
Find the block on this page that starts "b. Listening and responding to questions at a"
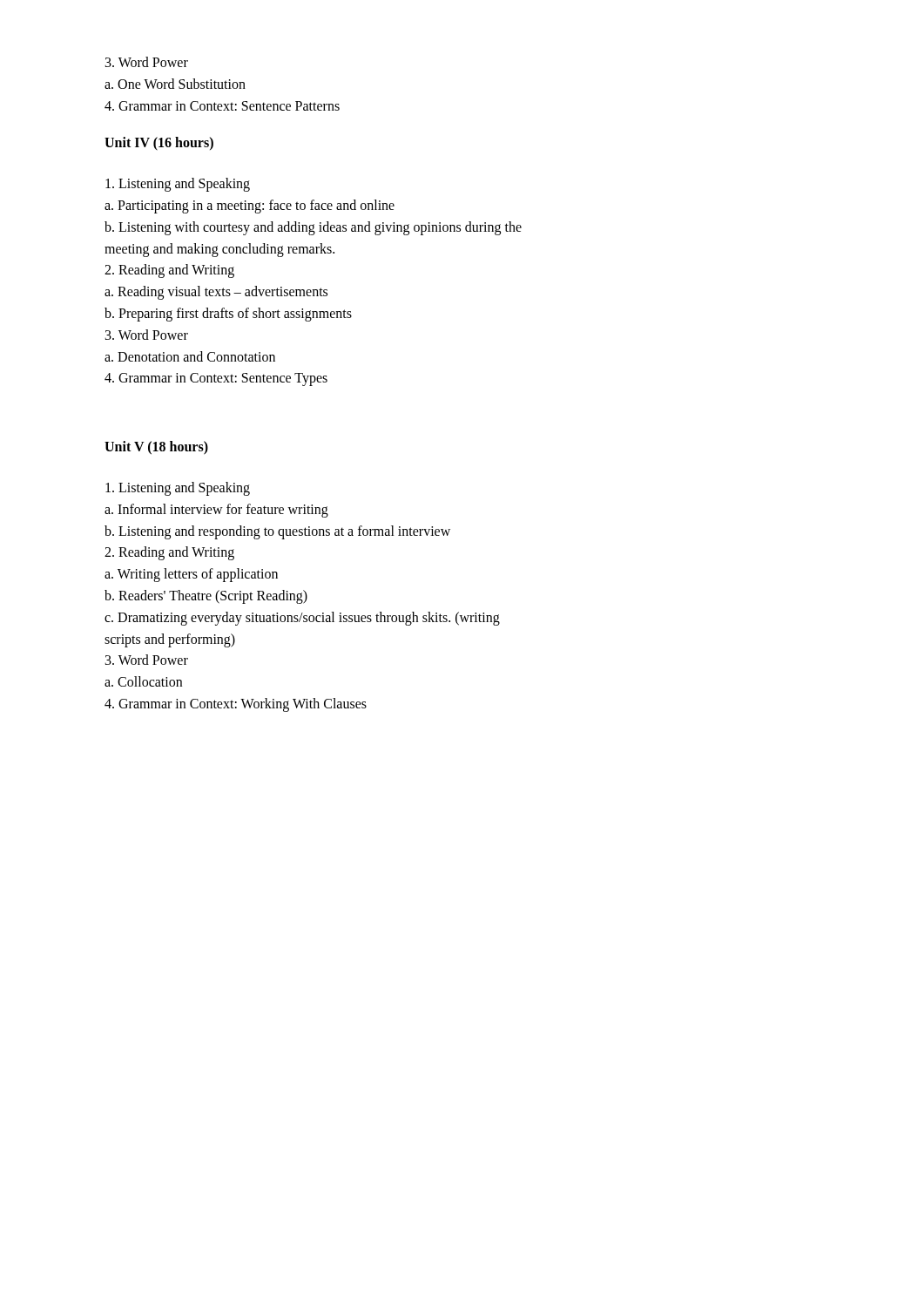click(x=277, y=531)
